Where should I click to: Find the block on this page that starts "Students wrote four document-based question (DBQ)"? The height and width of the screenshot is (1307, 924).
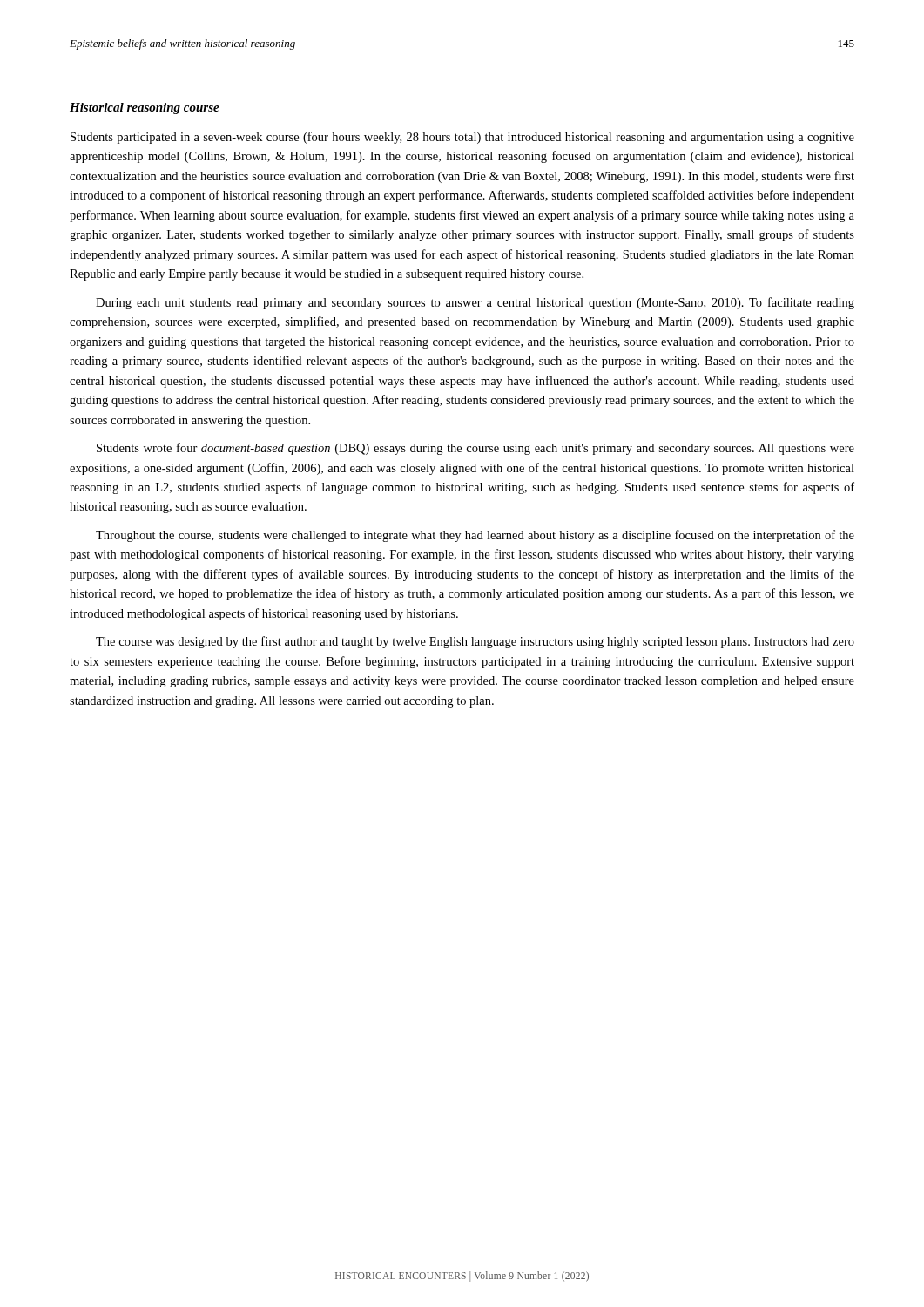click(462, 477)
